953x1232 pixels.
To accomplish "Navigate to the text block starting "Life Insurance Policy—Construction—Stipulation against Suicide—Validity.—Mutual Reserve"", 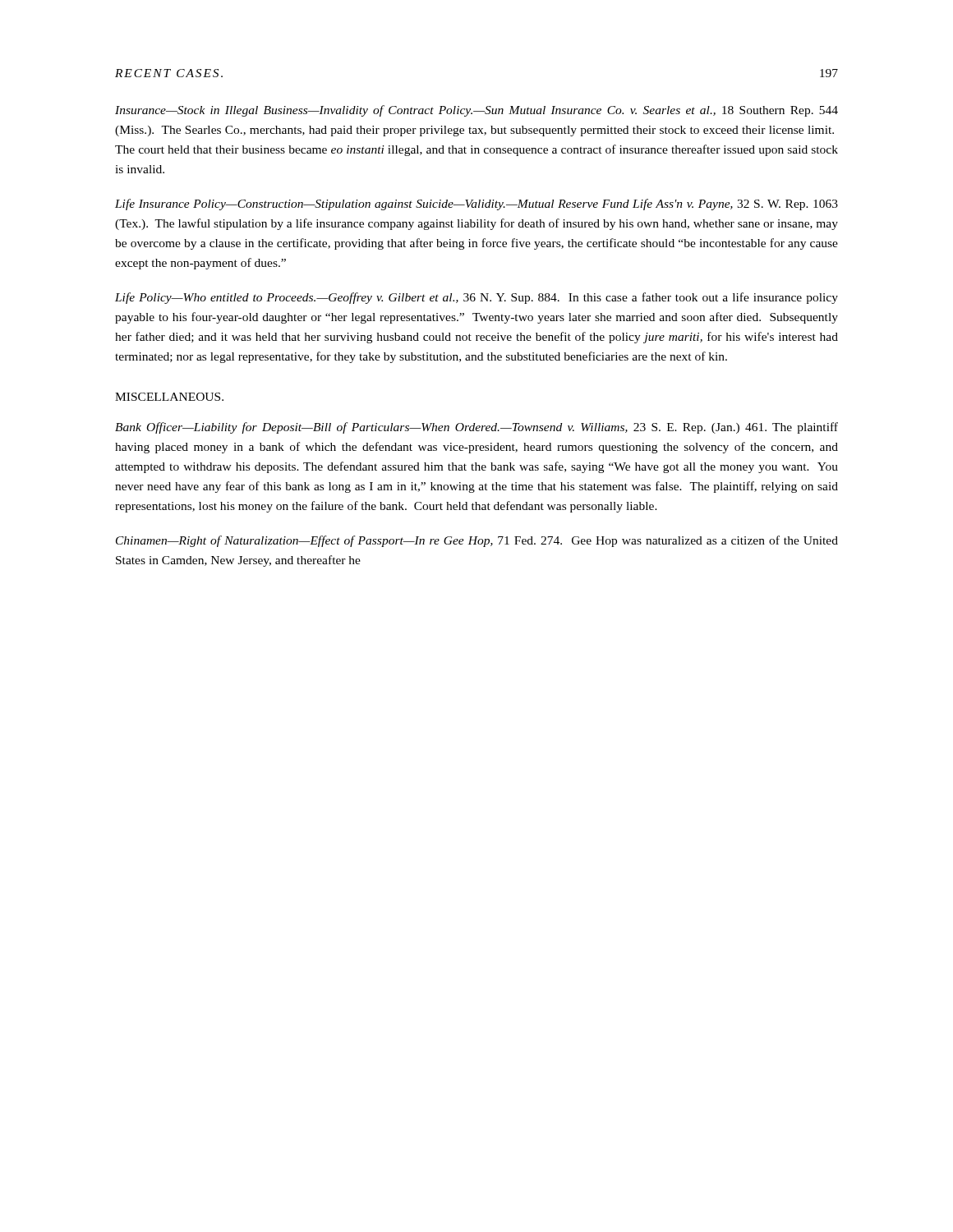I will [x=476, y=233].
